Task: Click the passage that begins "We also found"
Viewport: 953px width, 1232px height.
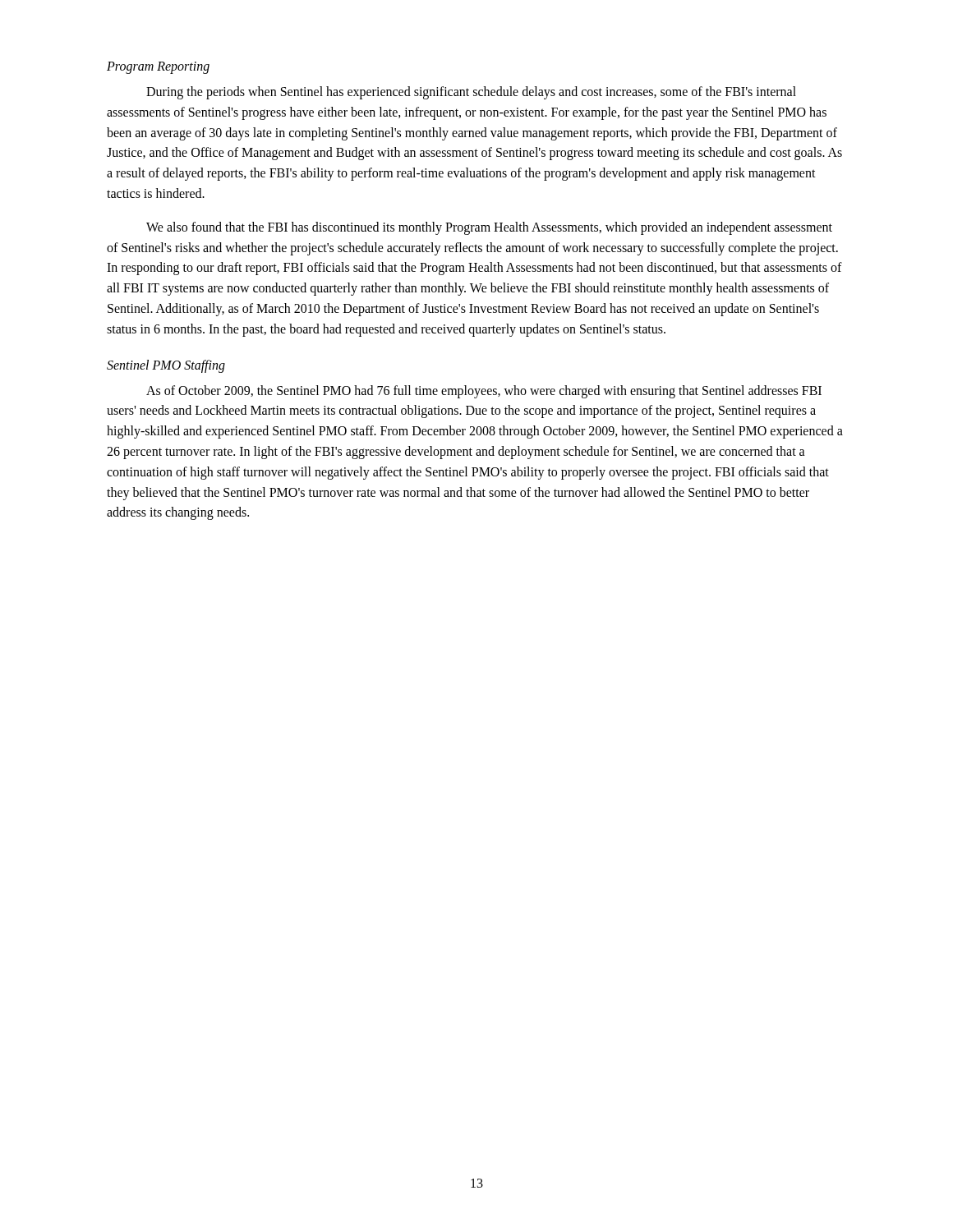Action: (x=474, y=278)
